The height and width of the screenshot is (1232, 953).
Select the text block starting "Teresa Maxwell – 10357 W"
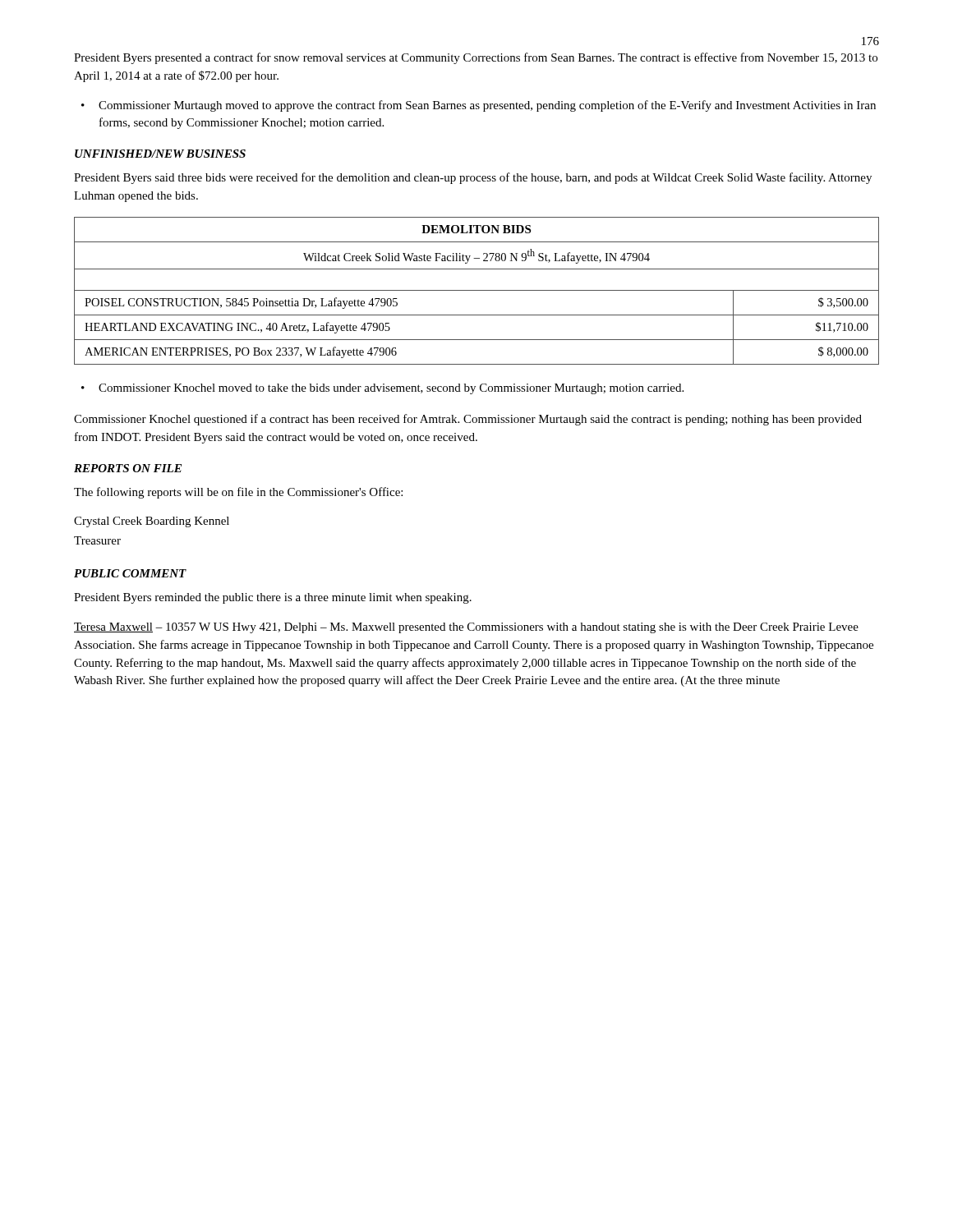474,654
